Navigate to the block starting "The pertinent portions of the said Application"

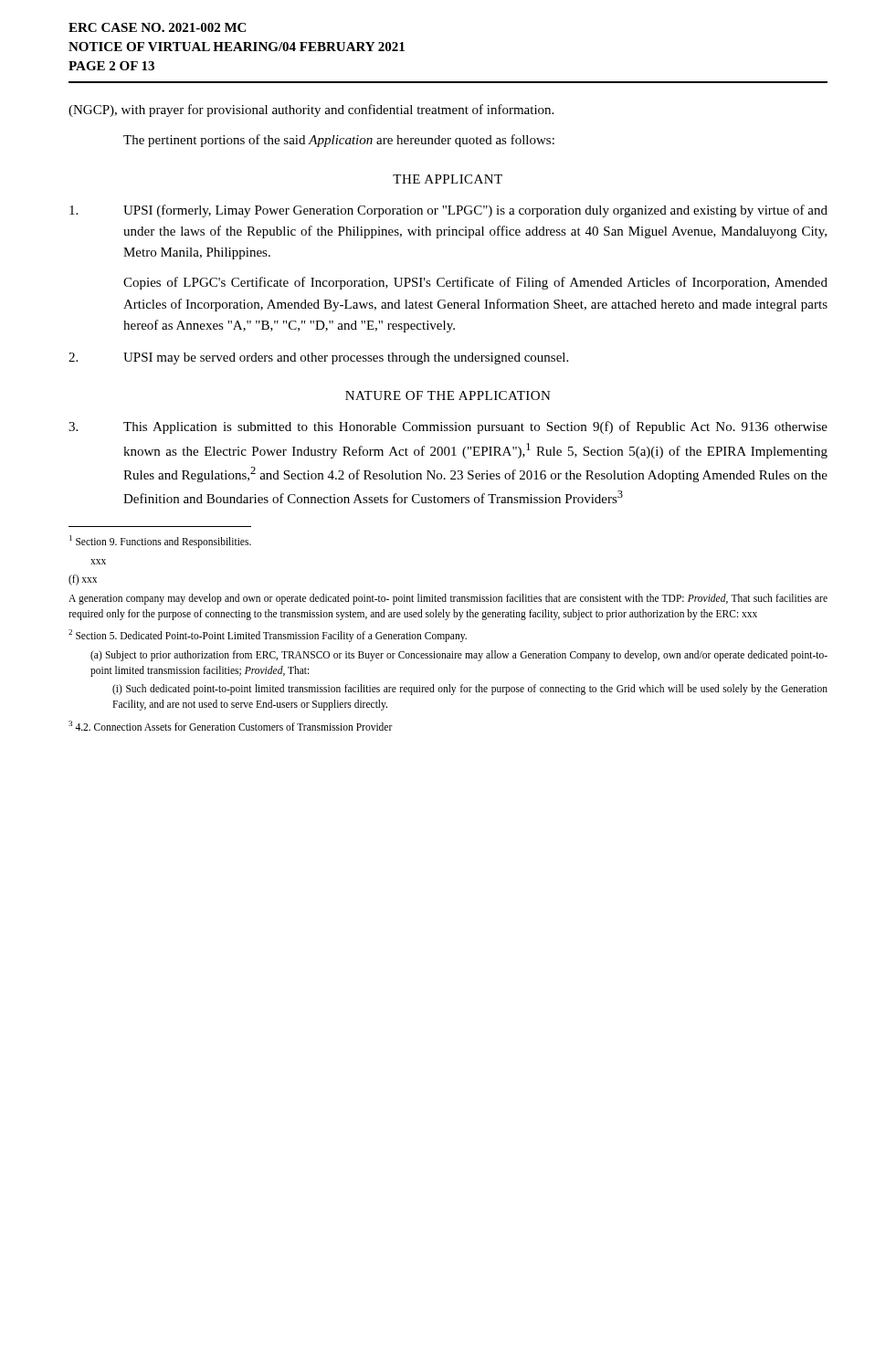click(x=448, y=140)
